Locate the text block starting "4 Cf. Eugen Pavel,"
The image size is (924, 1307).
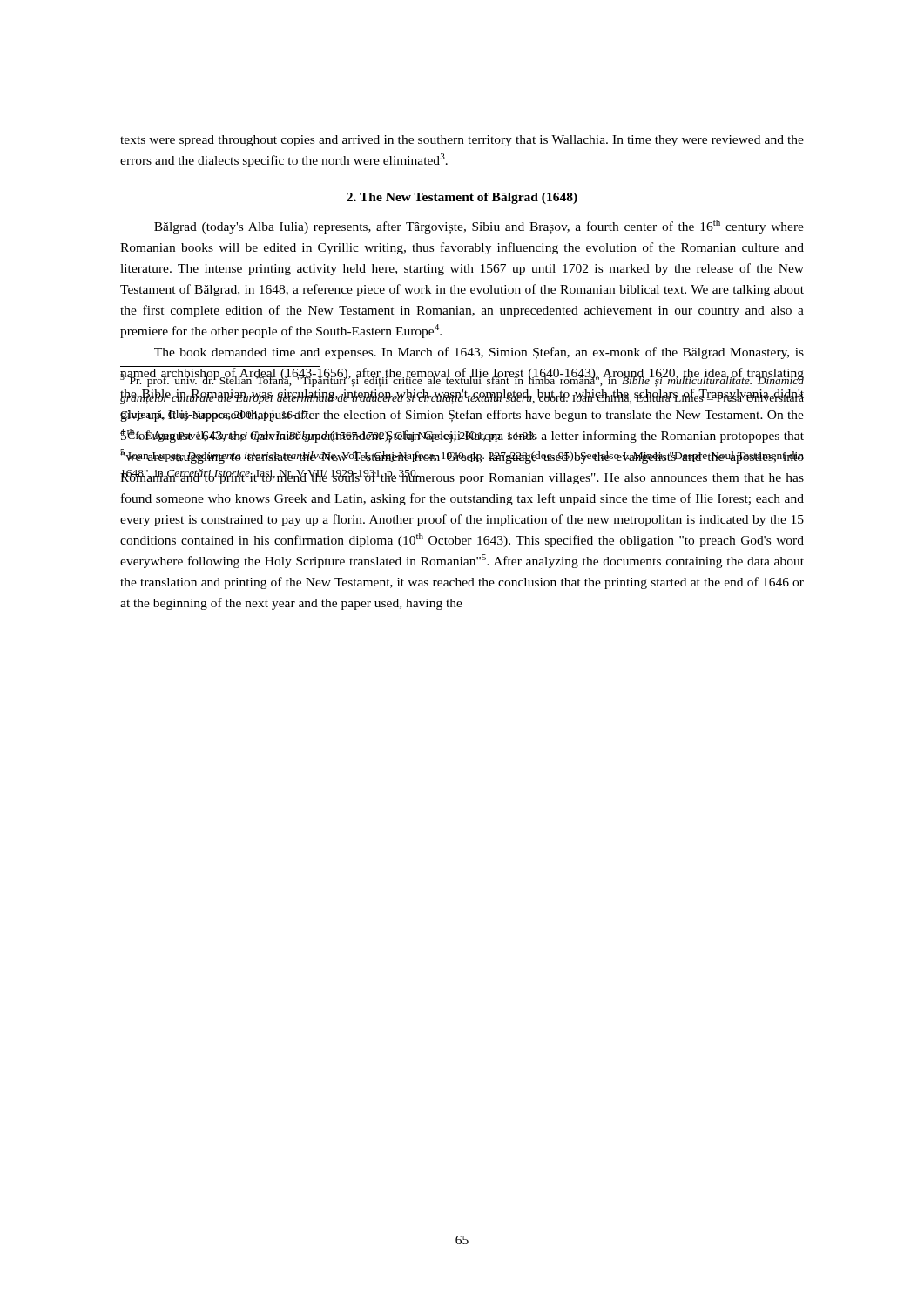tap(329, 434)
